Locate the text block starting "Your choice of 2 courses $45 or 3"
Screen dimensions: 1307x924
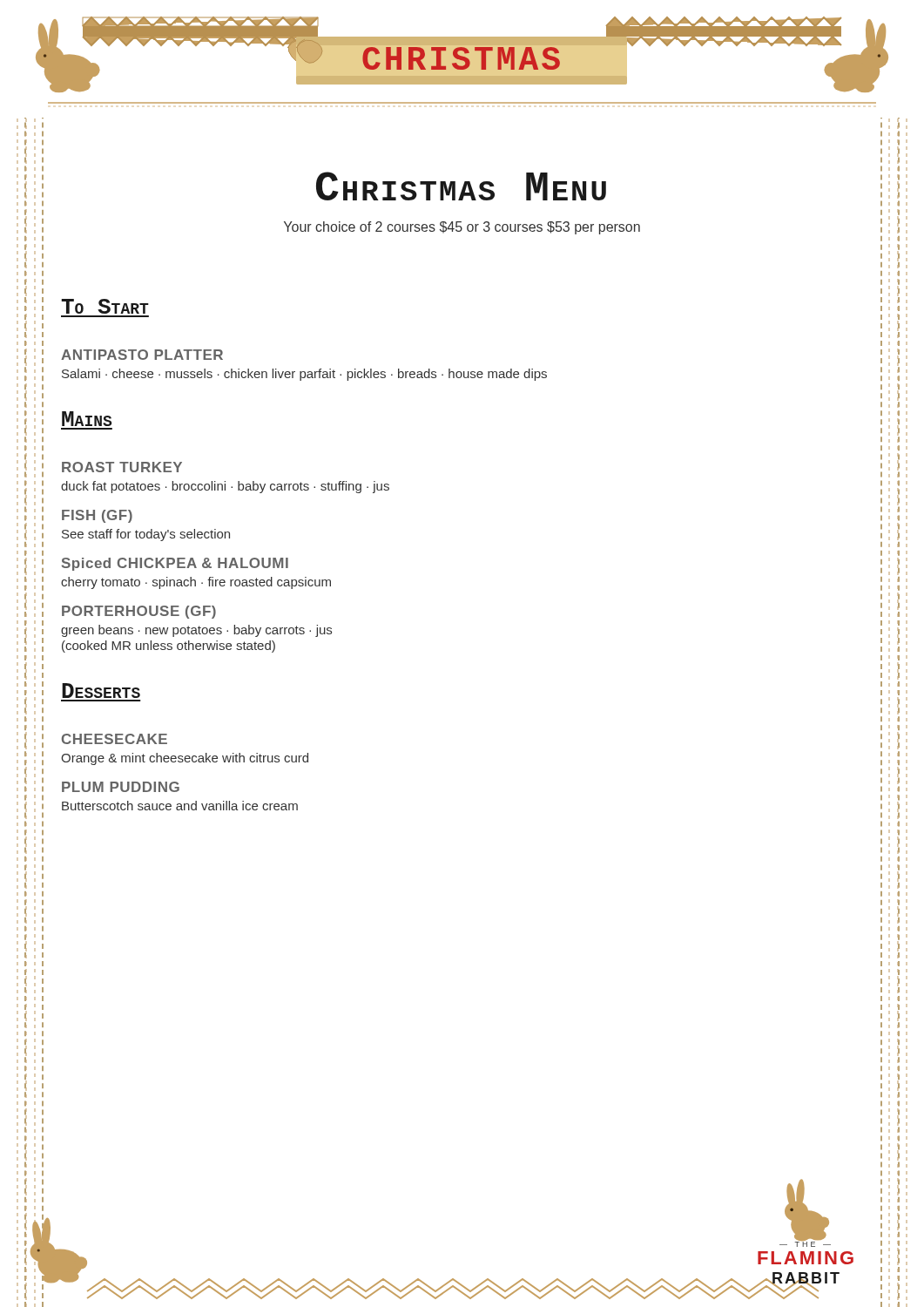click(462, 227)
